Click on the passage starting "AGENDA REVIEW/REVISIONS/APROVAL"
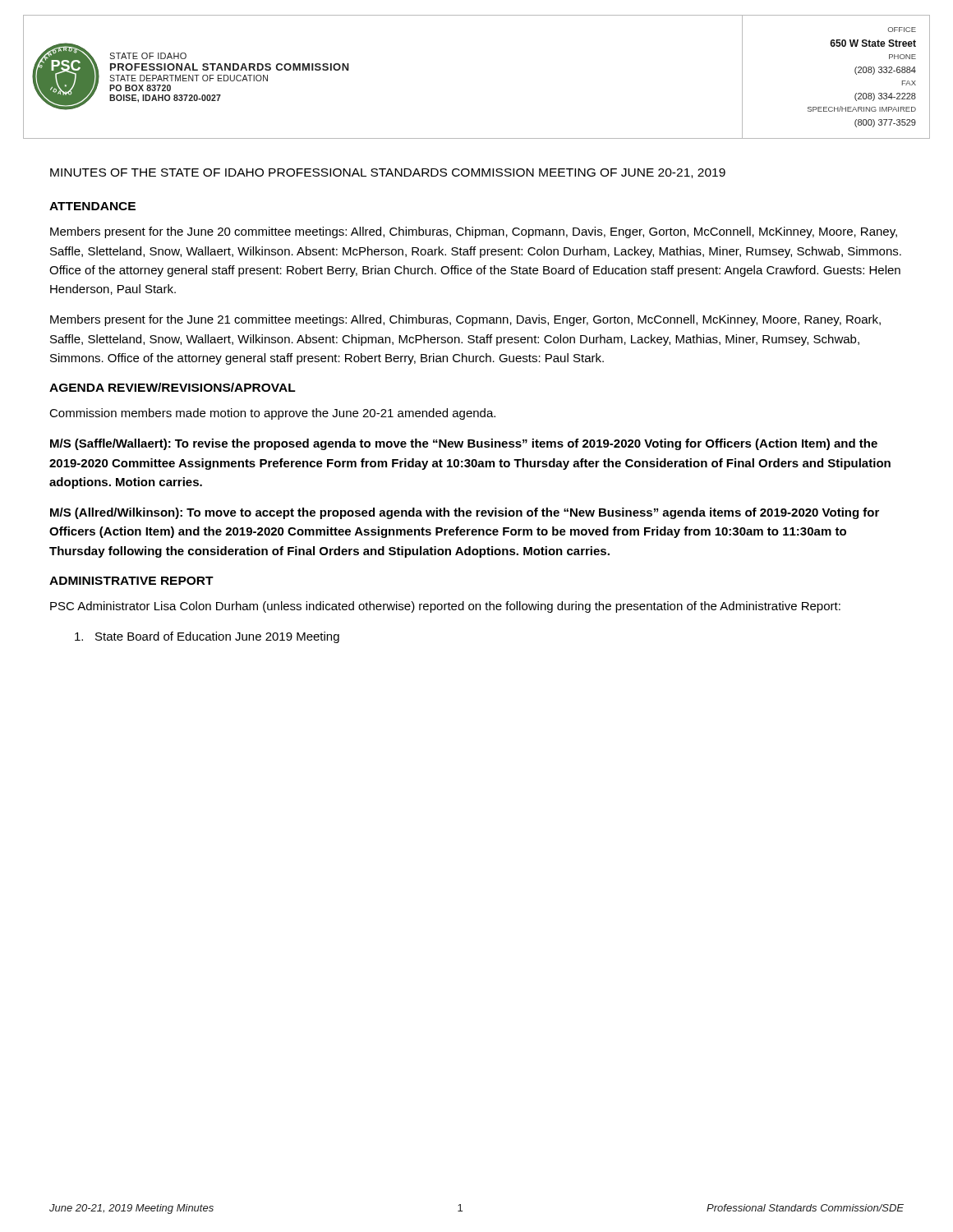Viewport: 953px width, 1232px height. pos(172,387)
